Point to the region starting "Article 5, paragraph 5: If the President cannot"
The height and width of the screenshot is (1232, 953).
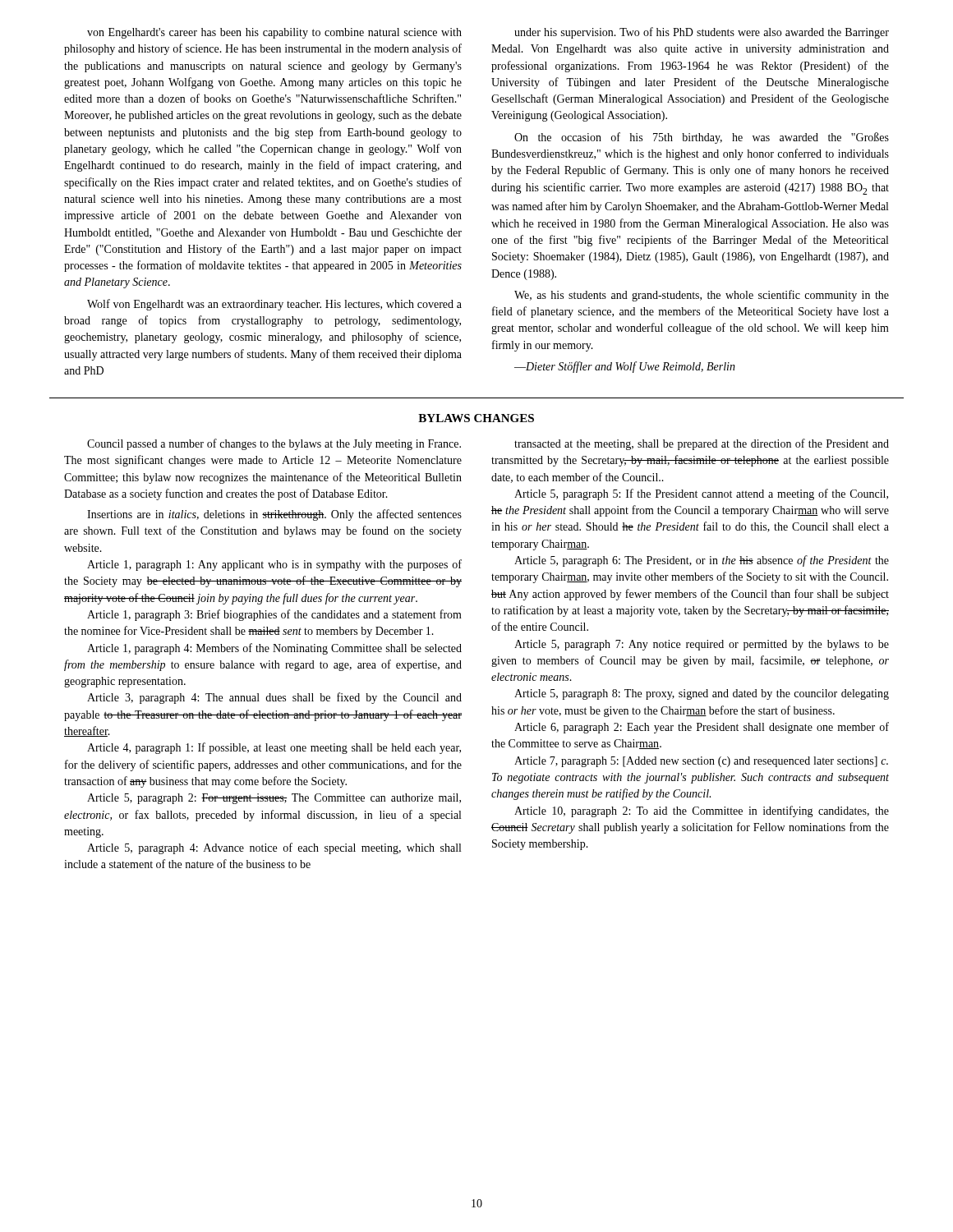coord(690,519)
